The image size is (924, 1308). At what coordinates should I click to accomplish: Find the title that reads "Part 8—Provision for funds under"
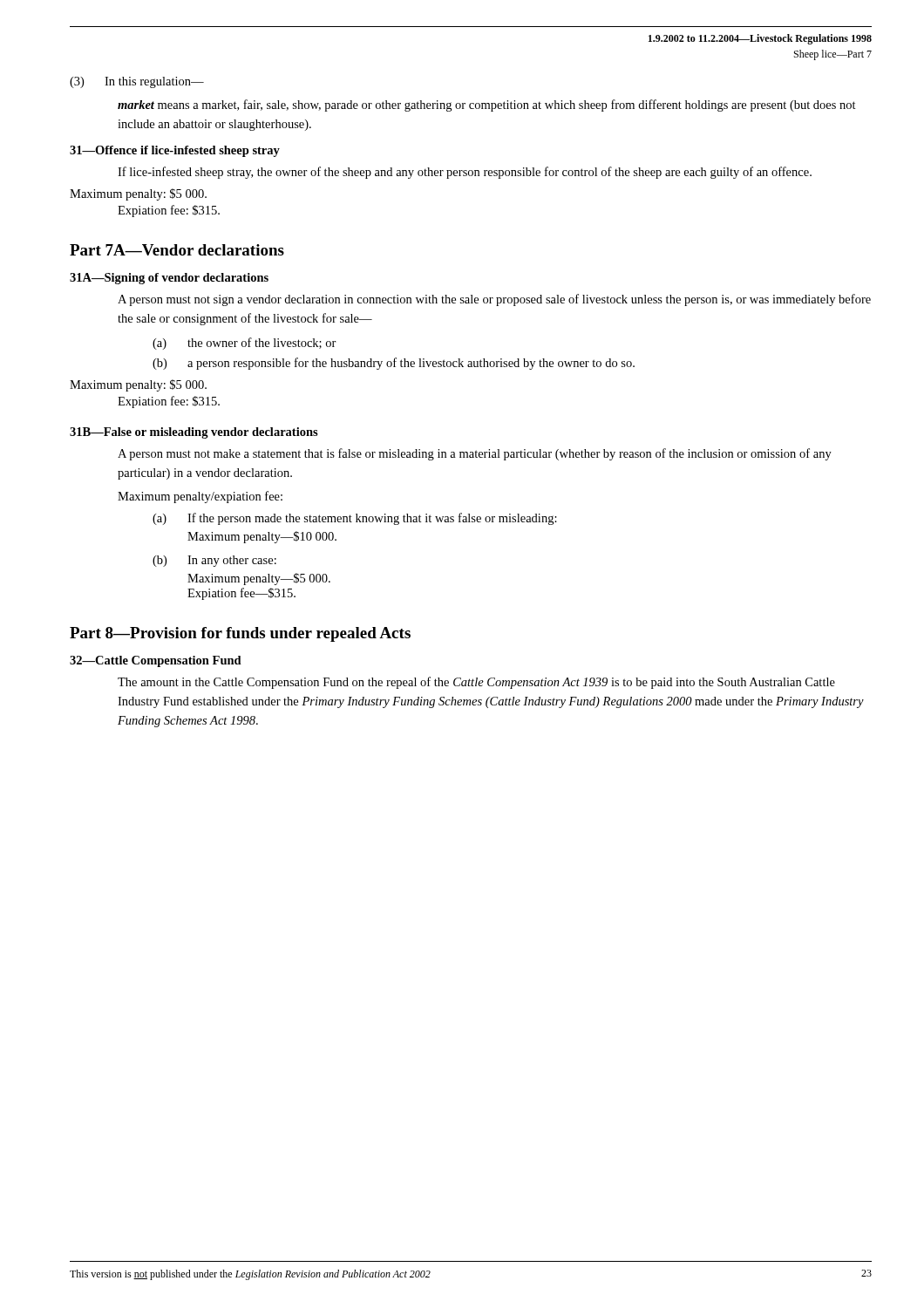point(240,633)
